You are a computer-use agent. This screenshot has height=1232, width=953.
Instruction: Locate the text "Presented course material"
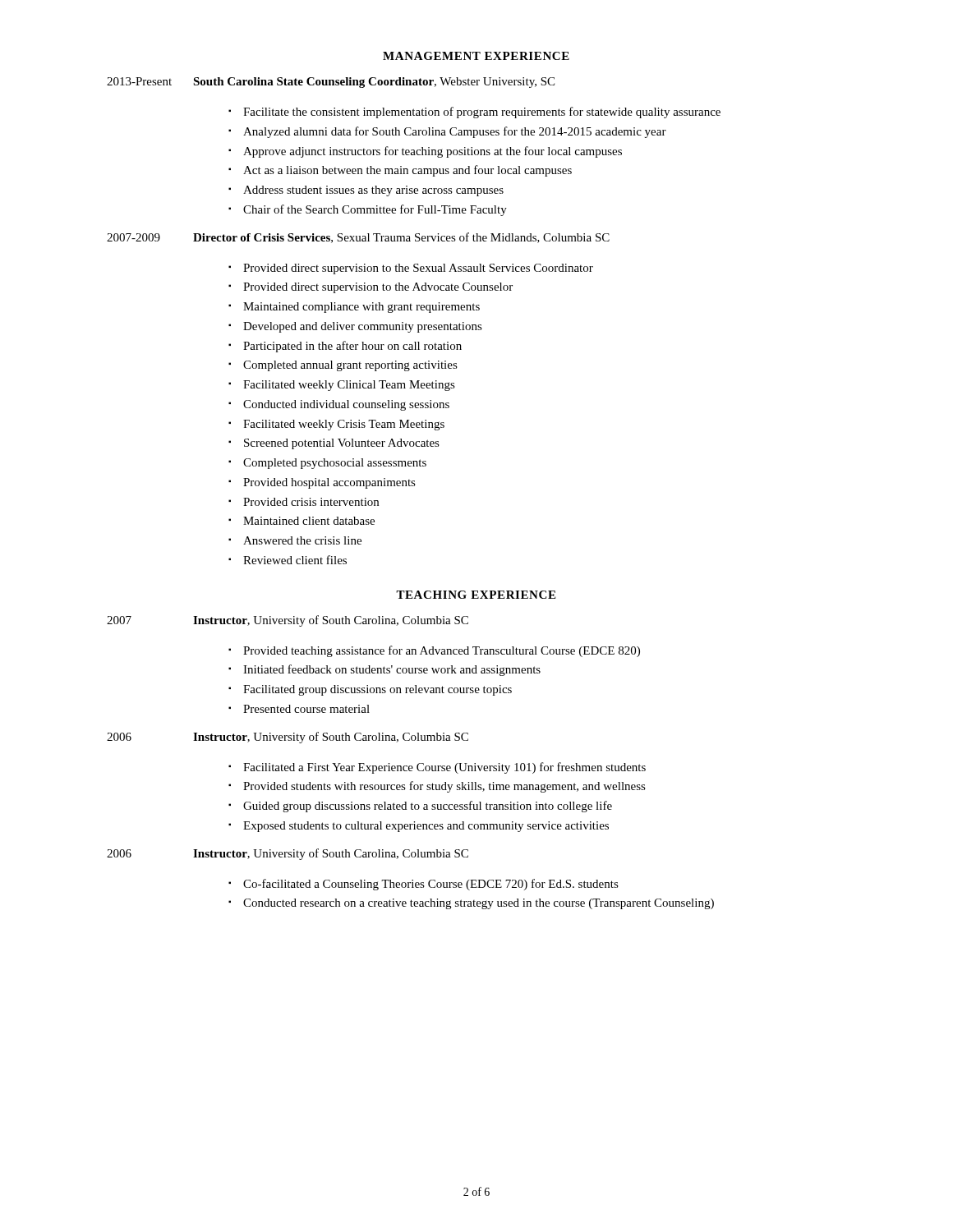[306, 709]
